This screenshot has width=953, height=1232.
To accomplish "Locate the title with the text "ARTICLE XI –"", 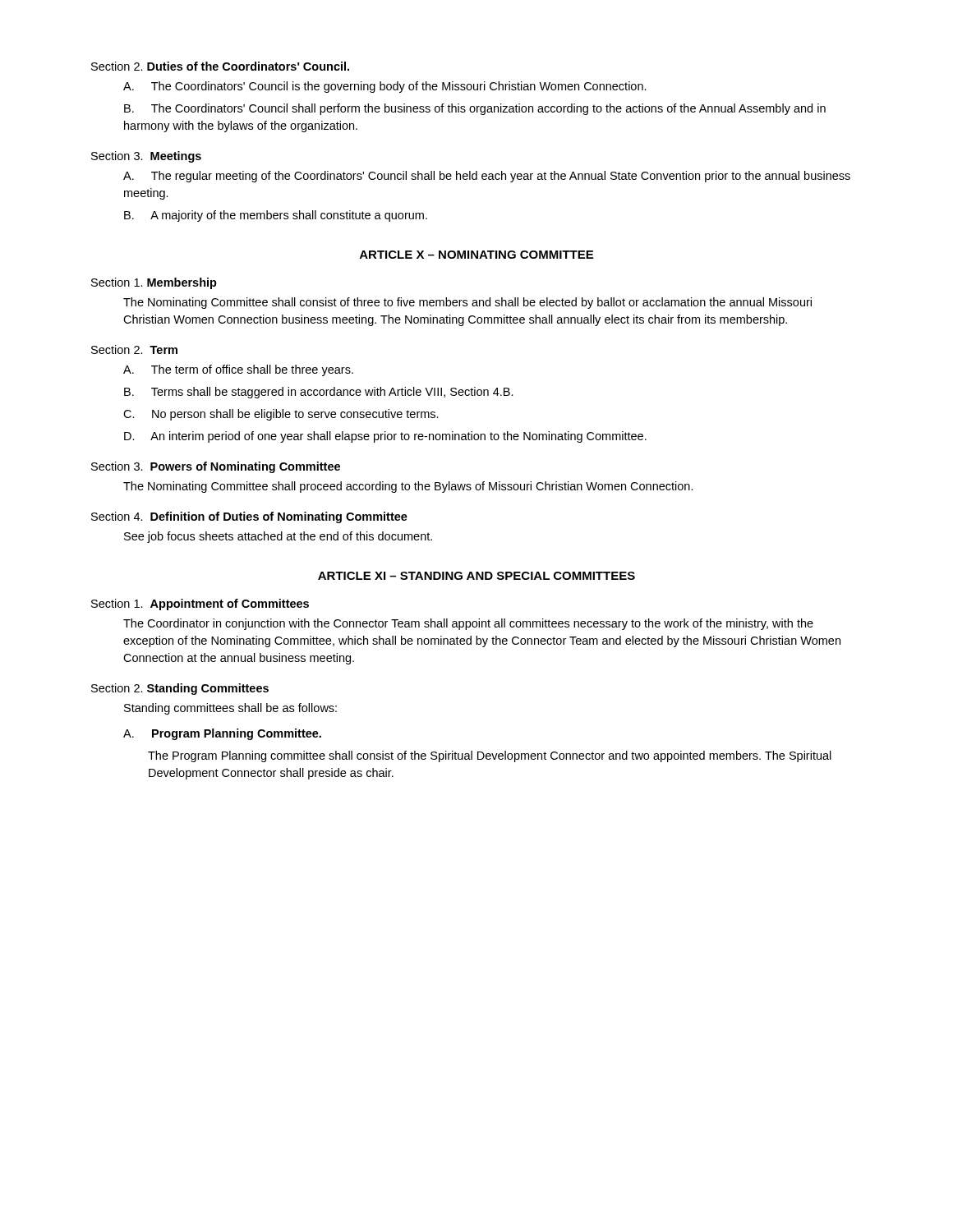I will [x=476, y=576].
